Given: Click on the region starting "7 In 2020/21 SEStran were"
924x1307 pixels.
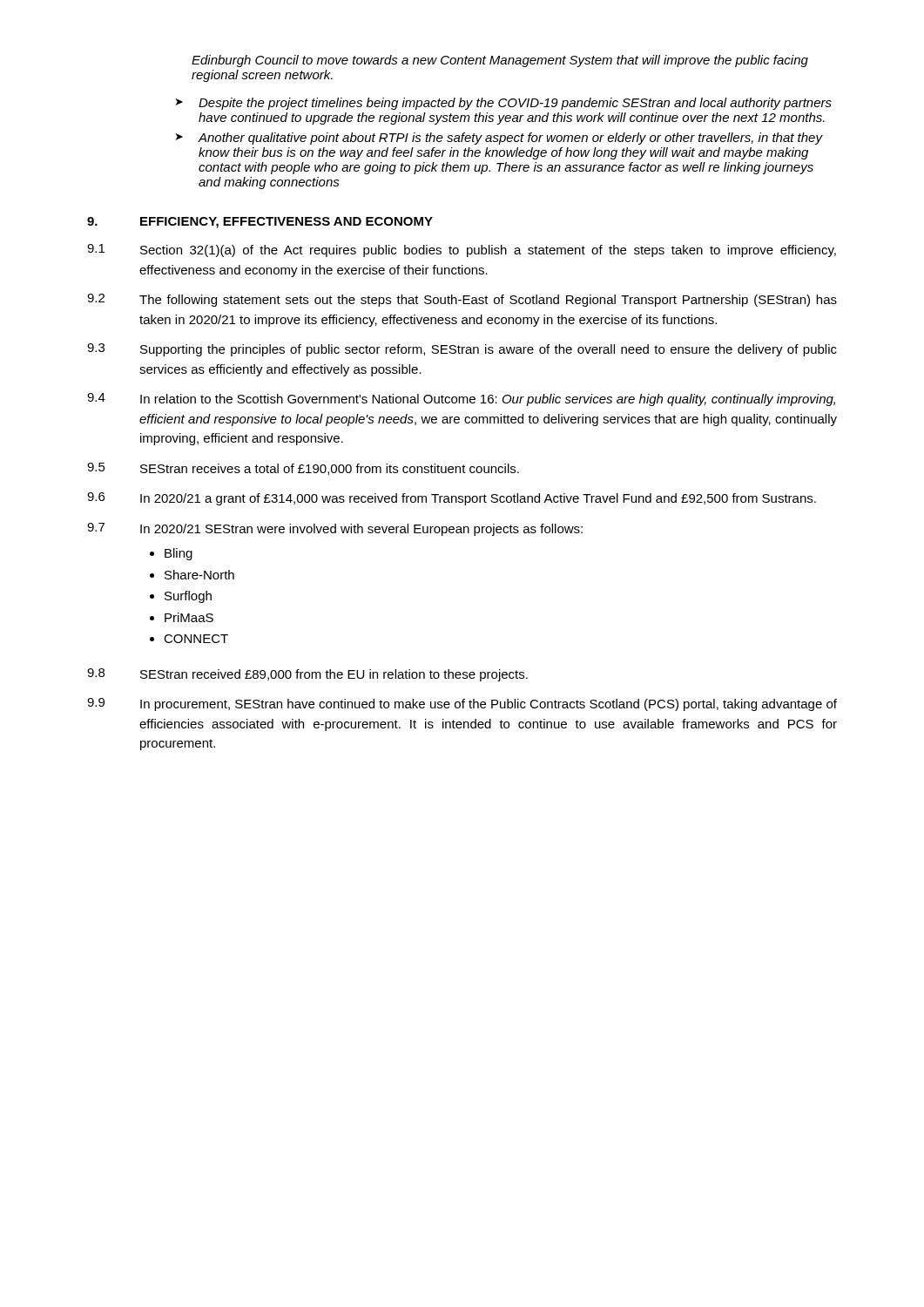Looking at the screenshot, I should (335, 529).
